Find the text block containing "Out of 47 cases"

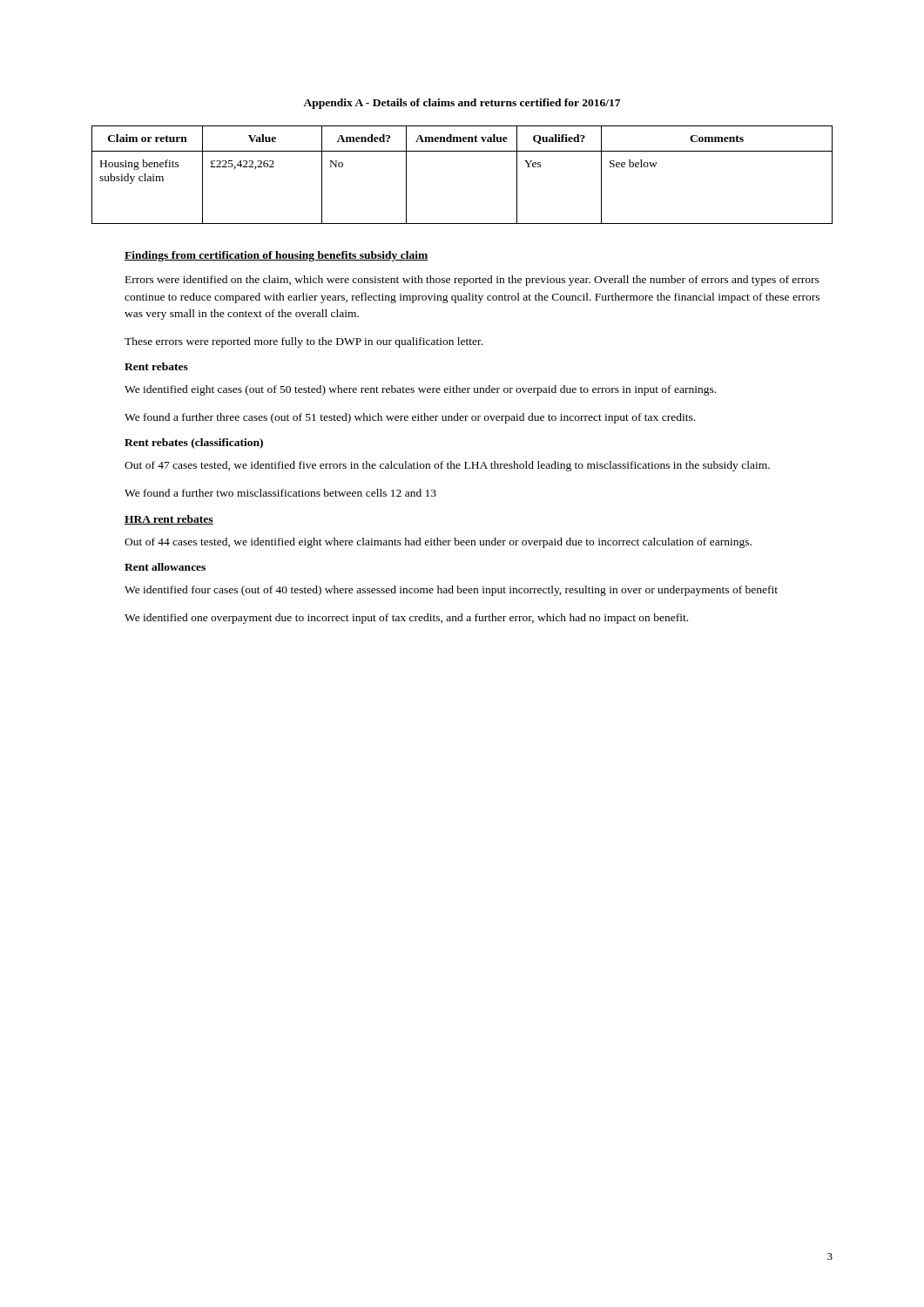447,465
